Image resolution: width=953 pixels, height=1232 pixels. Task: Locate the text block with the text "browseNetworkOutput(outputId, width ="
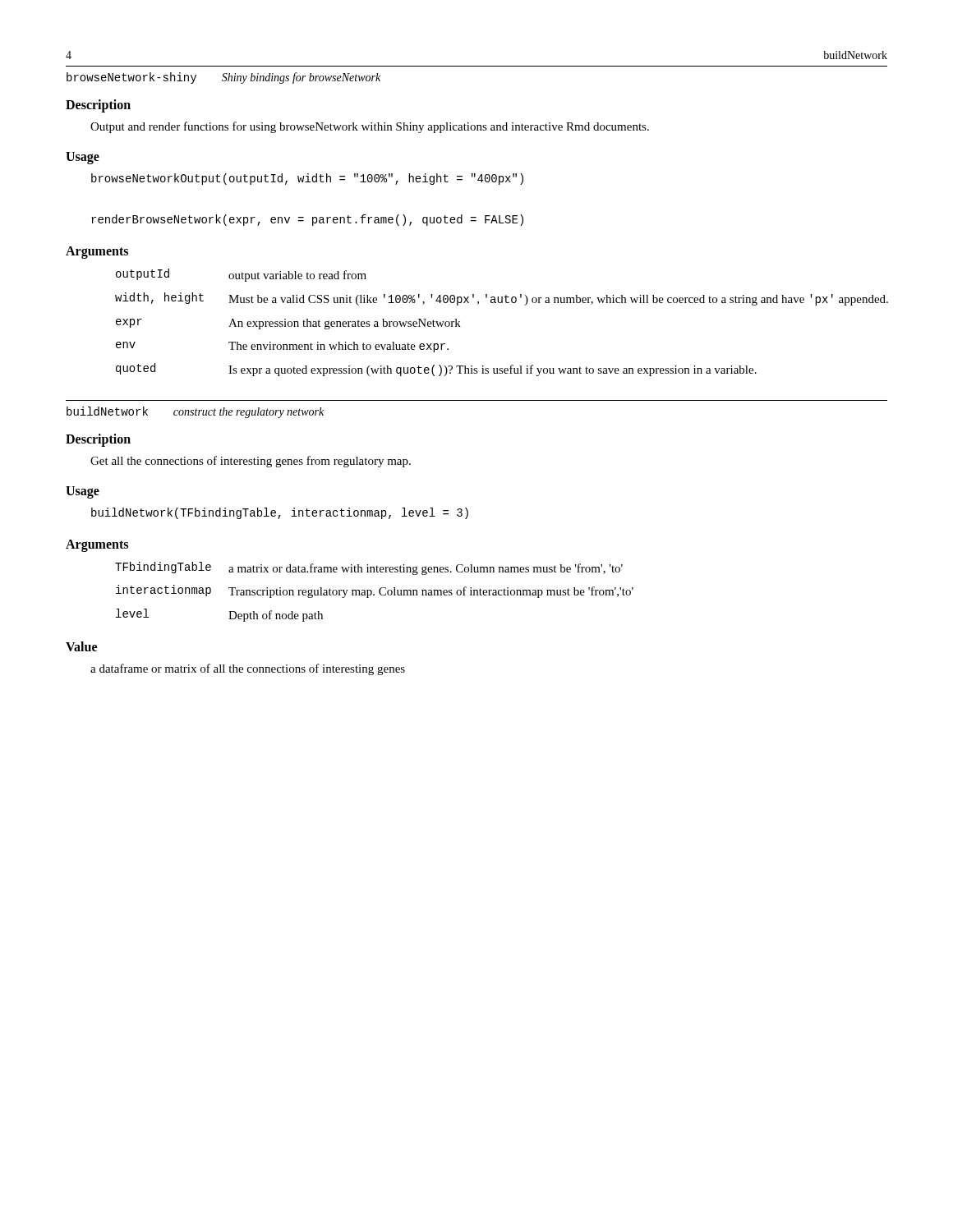coord(307,179)
